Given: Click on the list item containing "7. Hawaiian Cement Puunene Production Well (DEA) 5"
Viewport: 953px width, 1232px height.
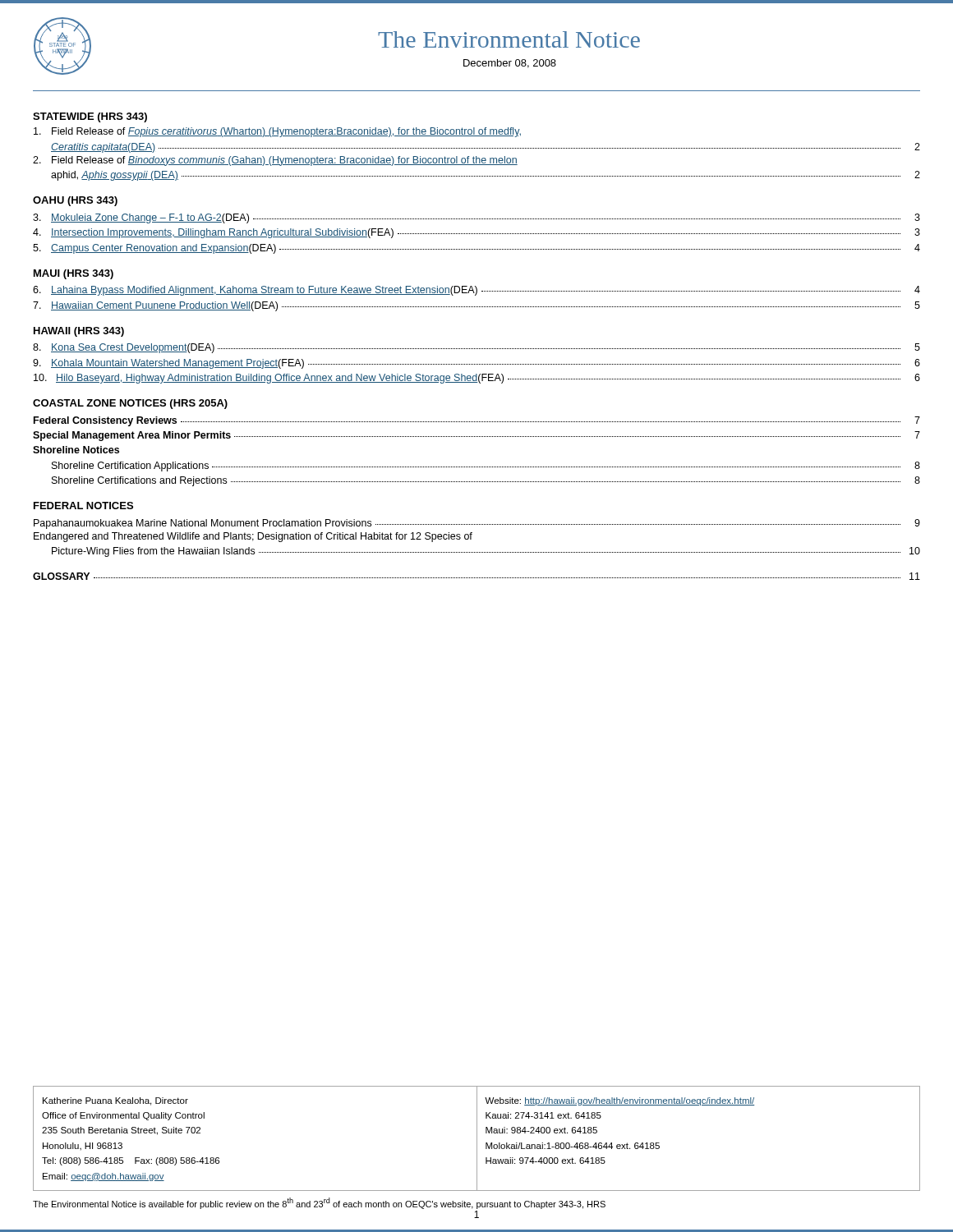Looking at the screenshot, I should coord(476,304).
